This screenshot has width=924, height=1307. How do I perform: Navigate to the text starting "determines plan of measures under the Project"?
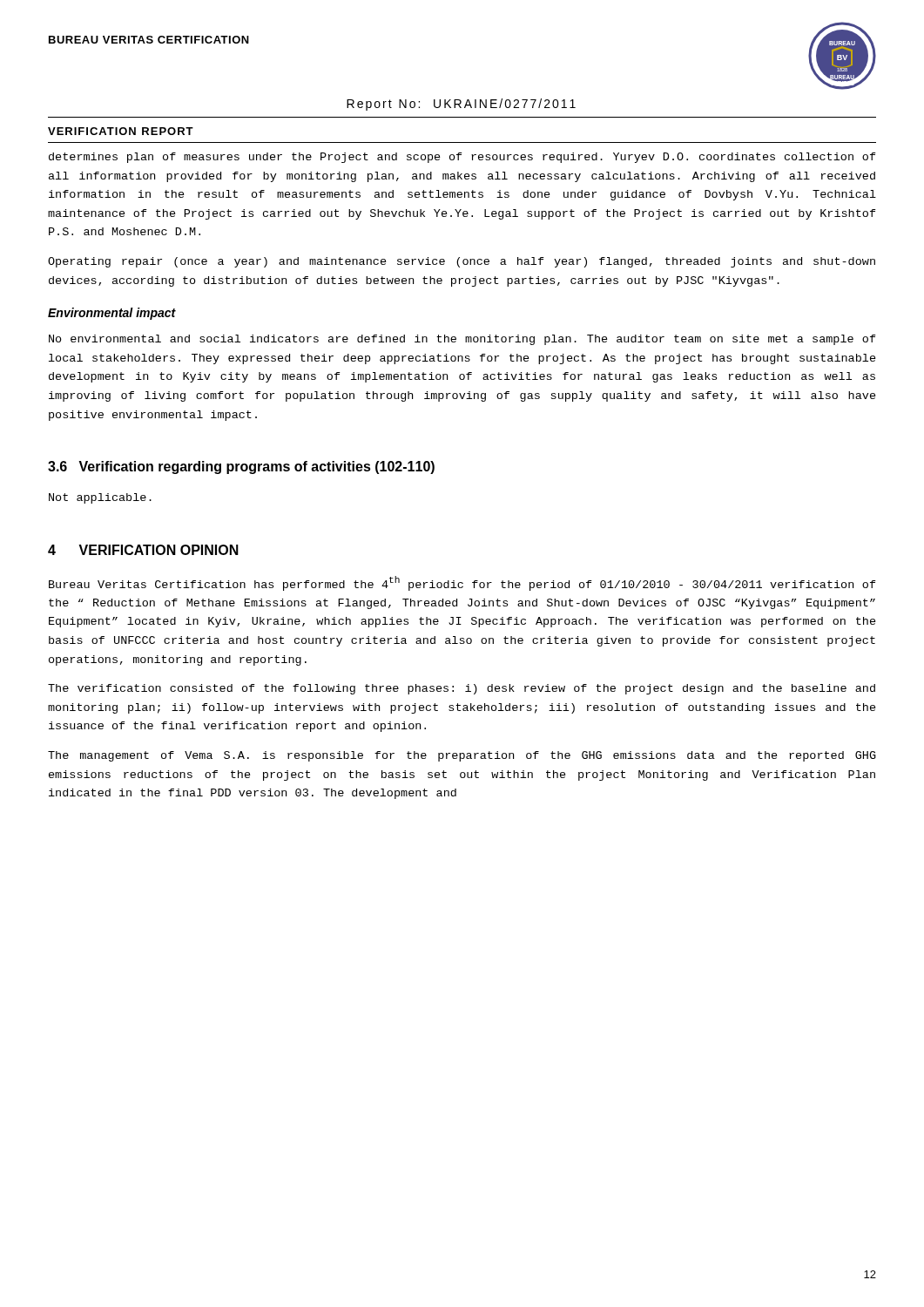point(462,195)
